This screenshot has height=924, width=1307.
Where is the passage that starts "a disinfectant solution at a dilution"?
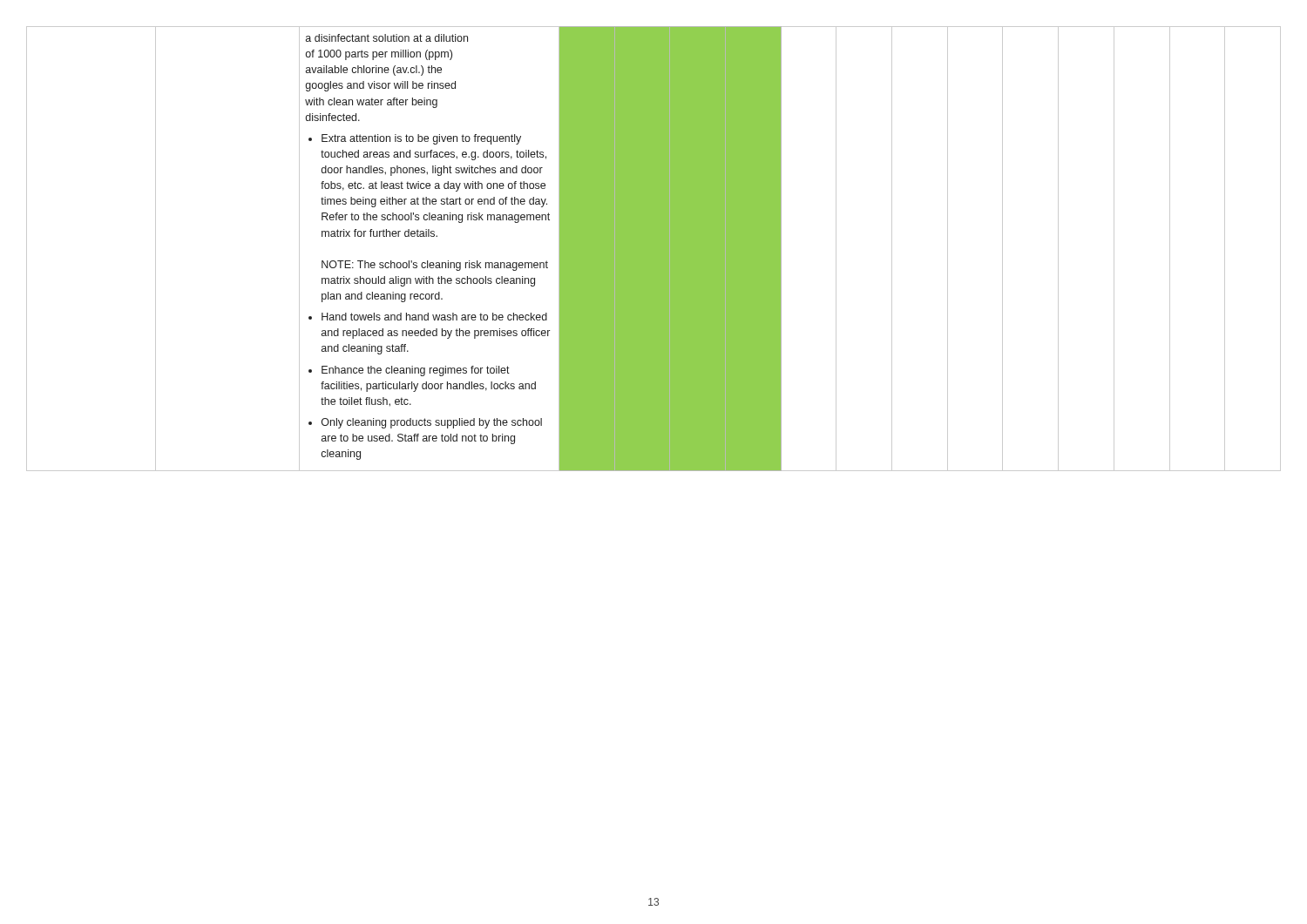pyautogui.click(x=429, y=246)
